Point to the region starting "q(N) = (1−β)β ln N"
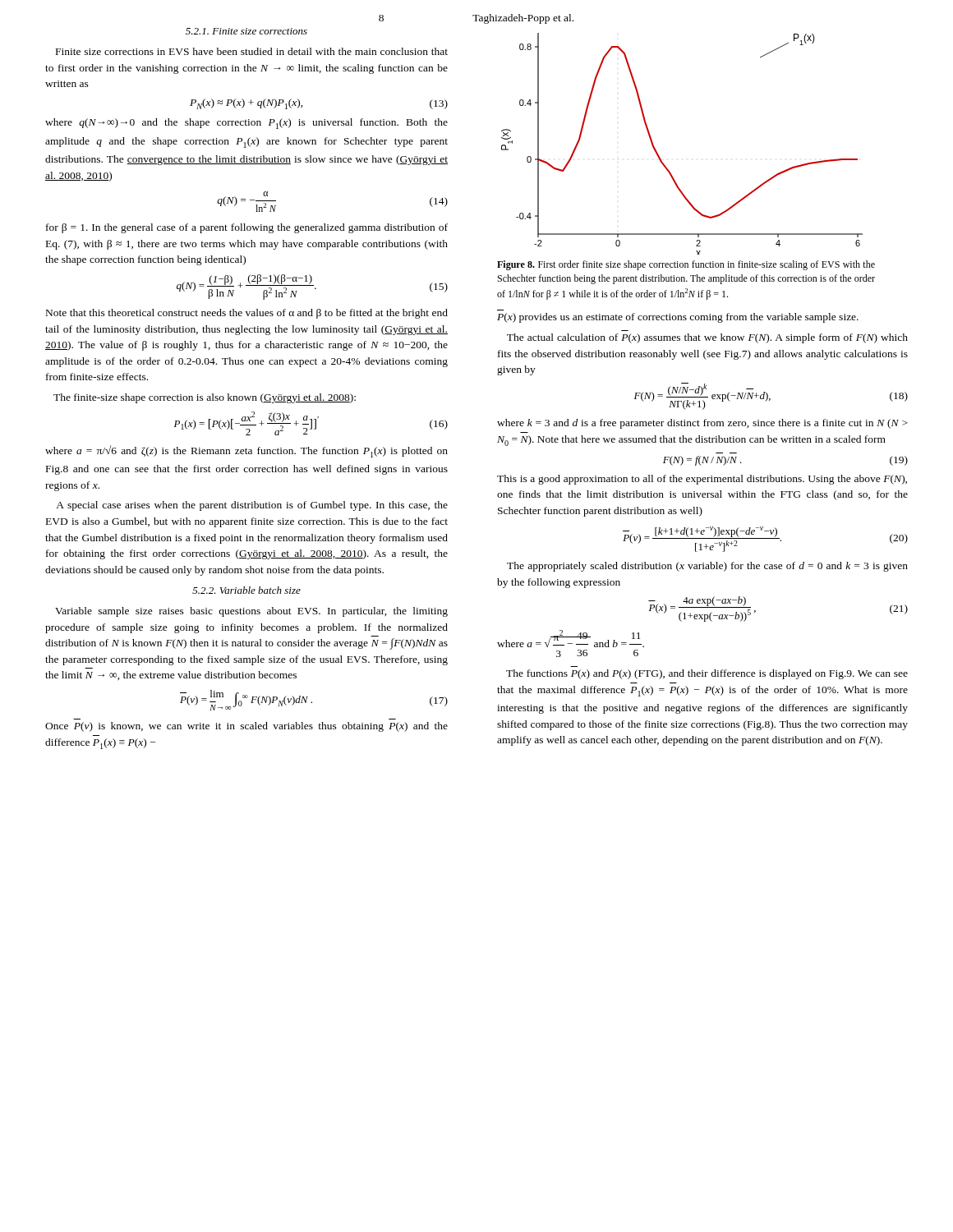953x1232 pixels. (x=312, y=286)
